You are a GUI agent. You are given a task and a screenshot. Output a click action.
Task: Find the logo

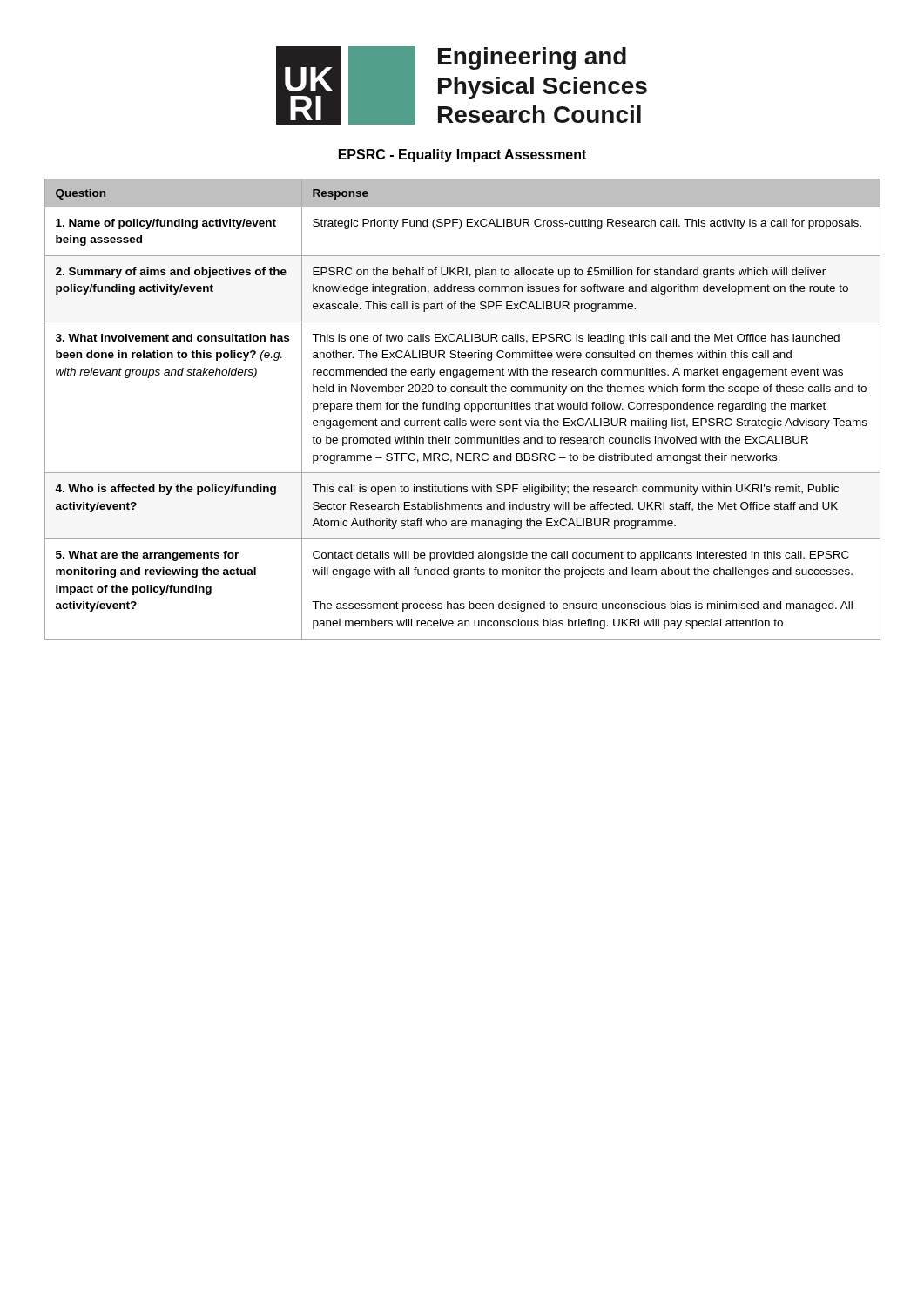pos(462,74)
